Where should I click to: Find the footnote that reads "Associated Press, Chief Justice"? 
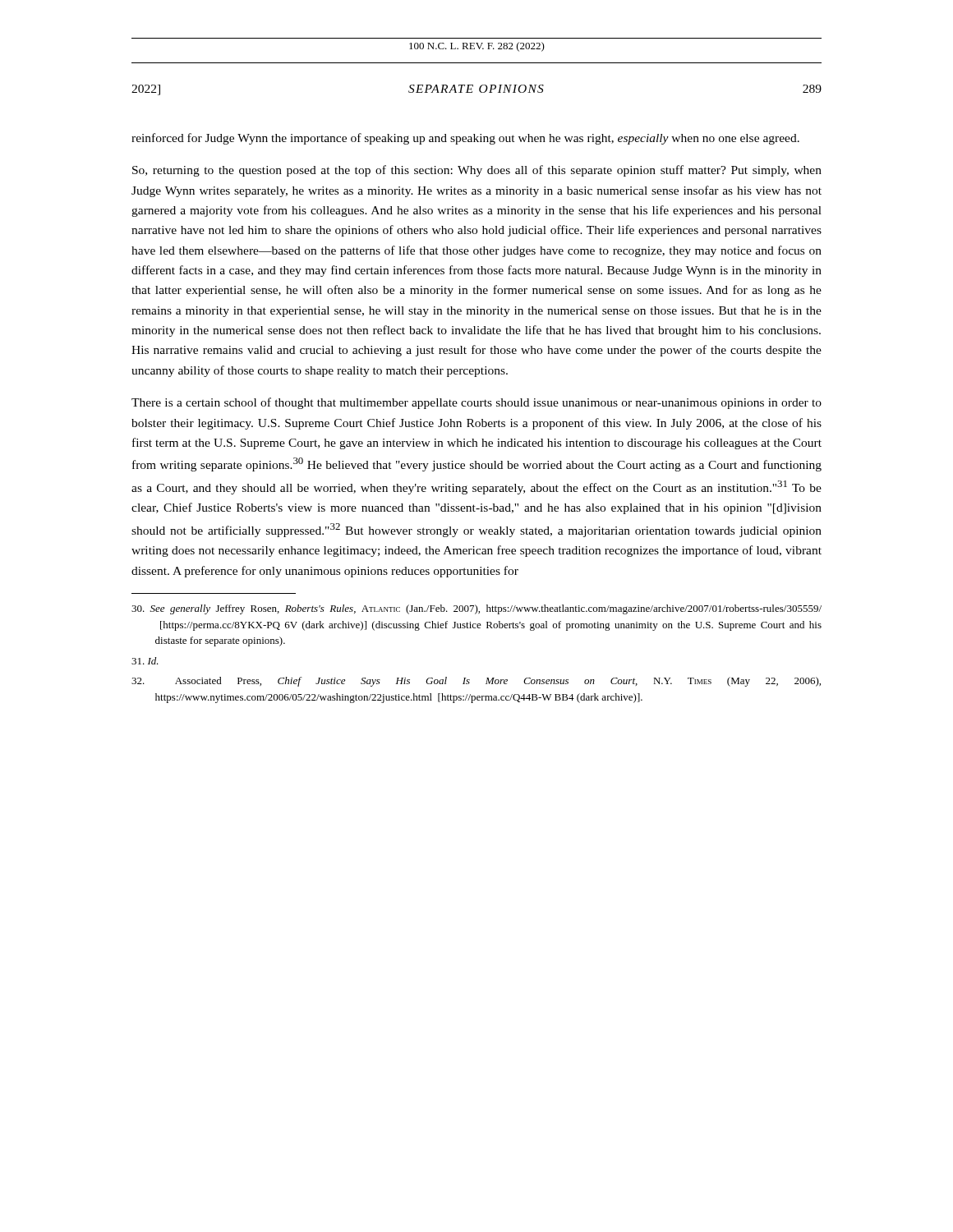tap(476, 689)
